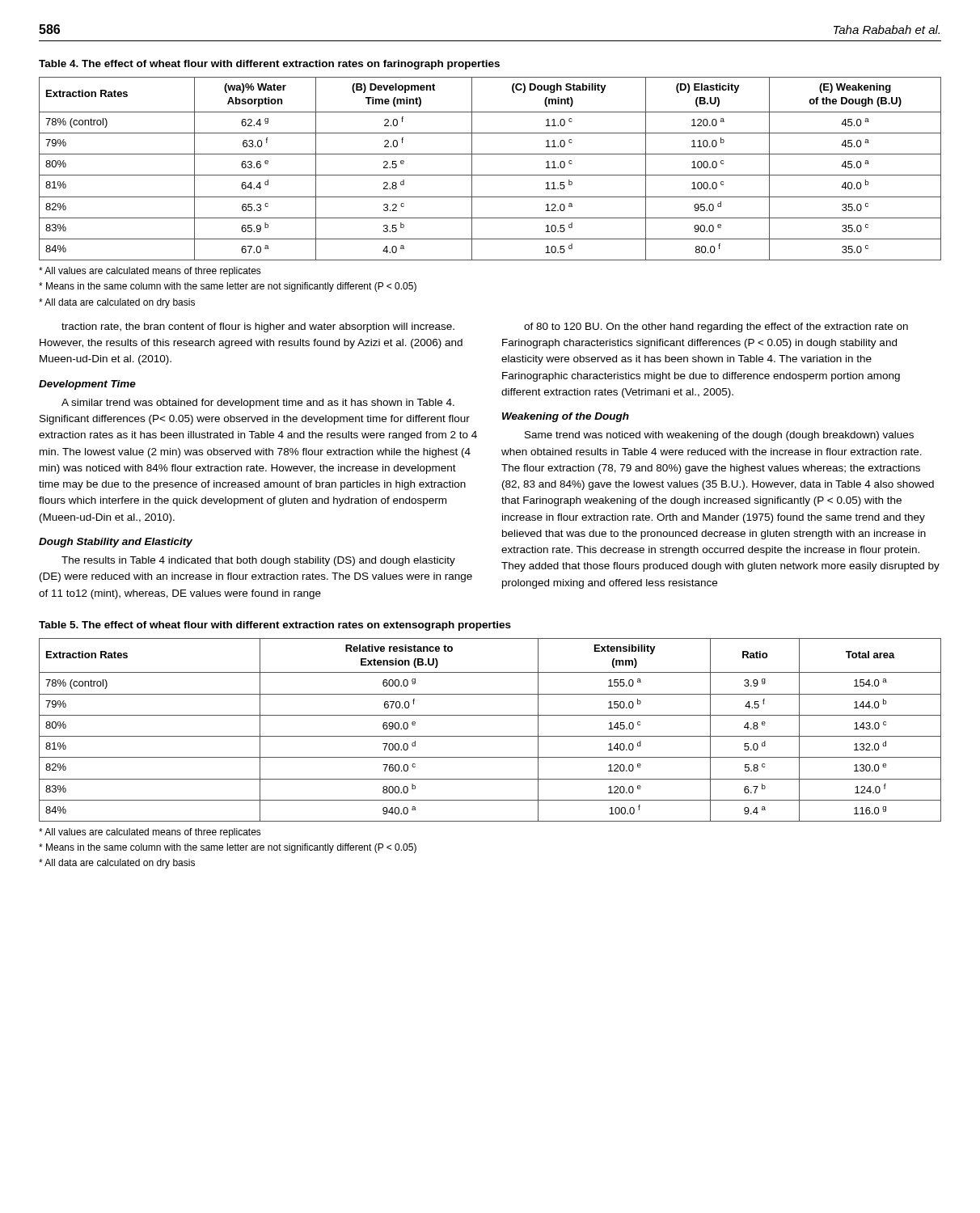The height and width of the screenshot is (1213, 980).
Task: Point to the section header beginning "Dough Stability and"
Action: 116,541
